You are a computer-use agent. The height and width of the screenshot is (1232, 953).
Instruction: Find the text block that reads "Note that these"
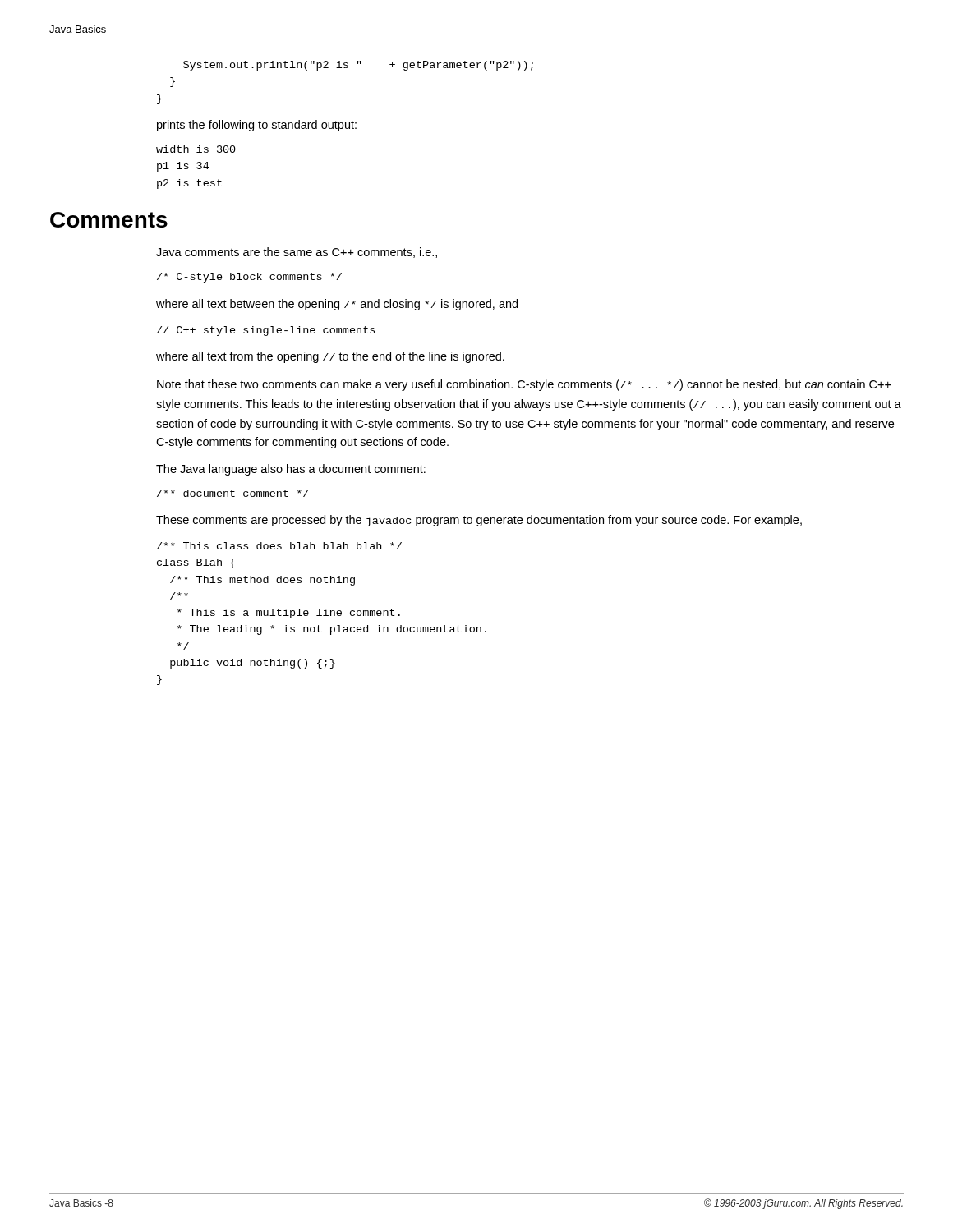click(529, 413)
